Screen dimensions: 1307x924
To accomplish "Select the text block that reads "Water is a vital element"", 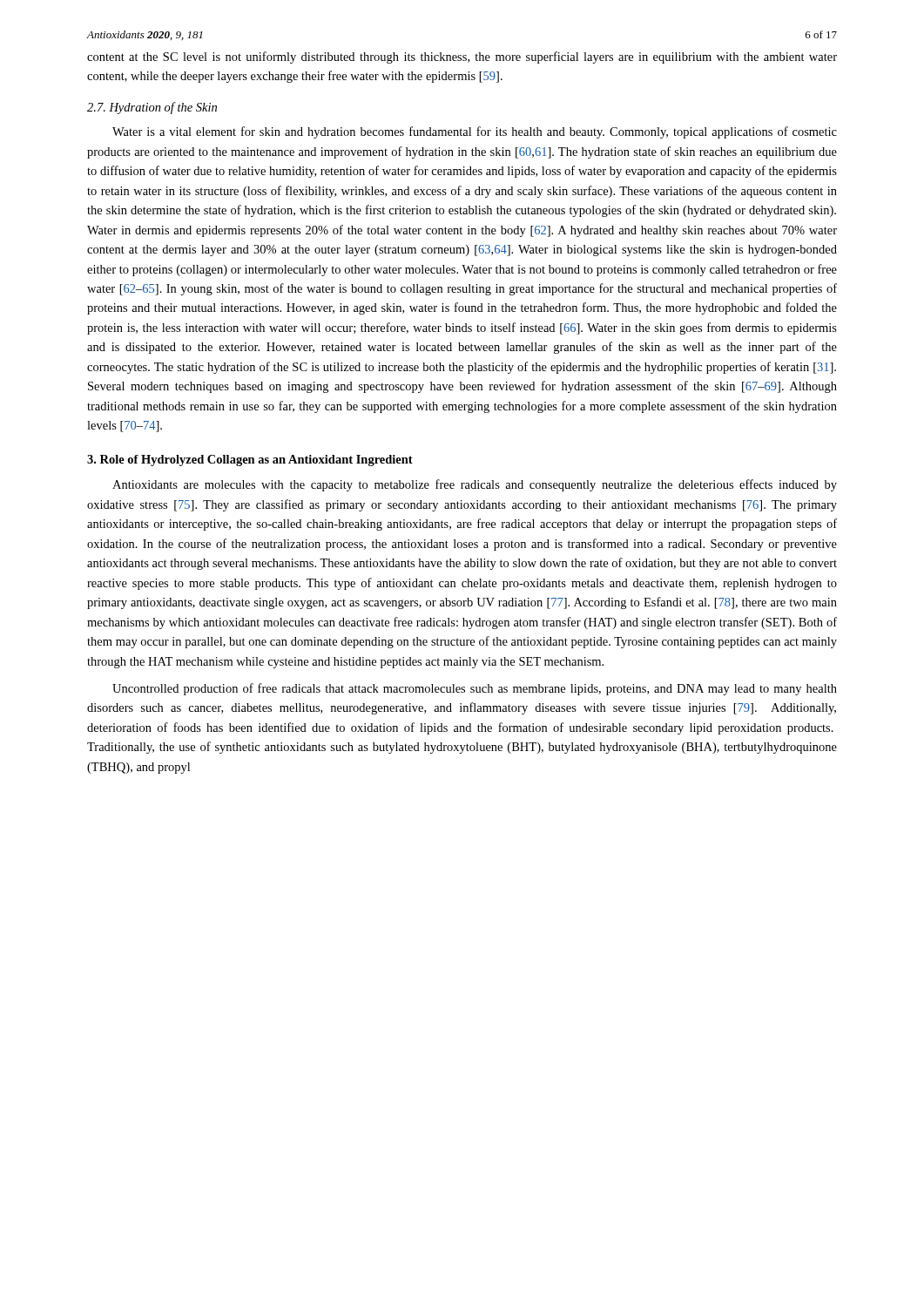I will [x=462, y=279].
